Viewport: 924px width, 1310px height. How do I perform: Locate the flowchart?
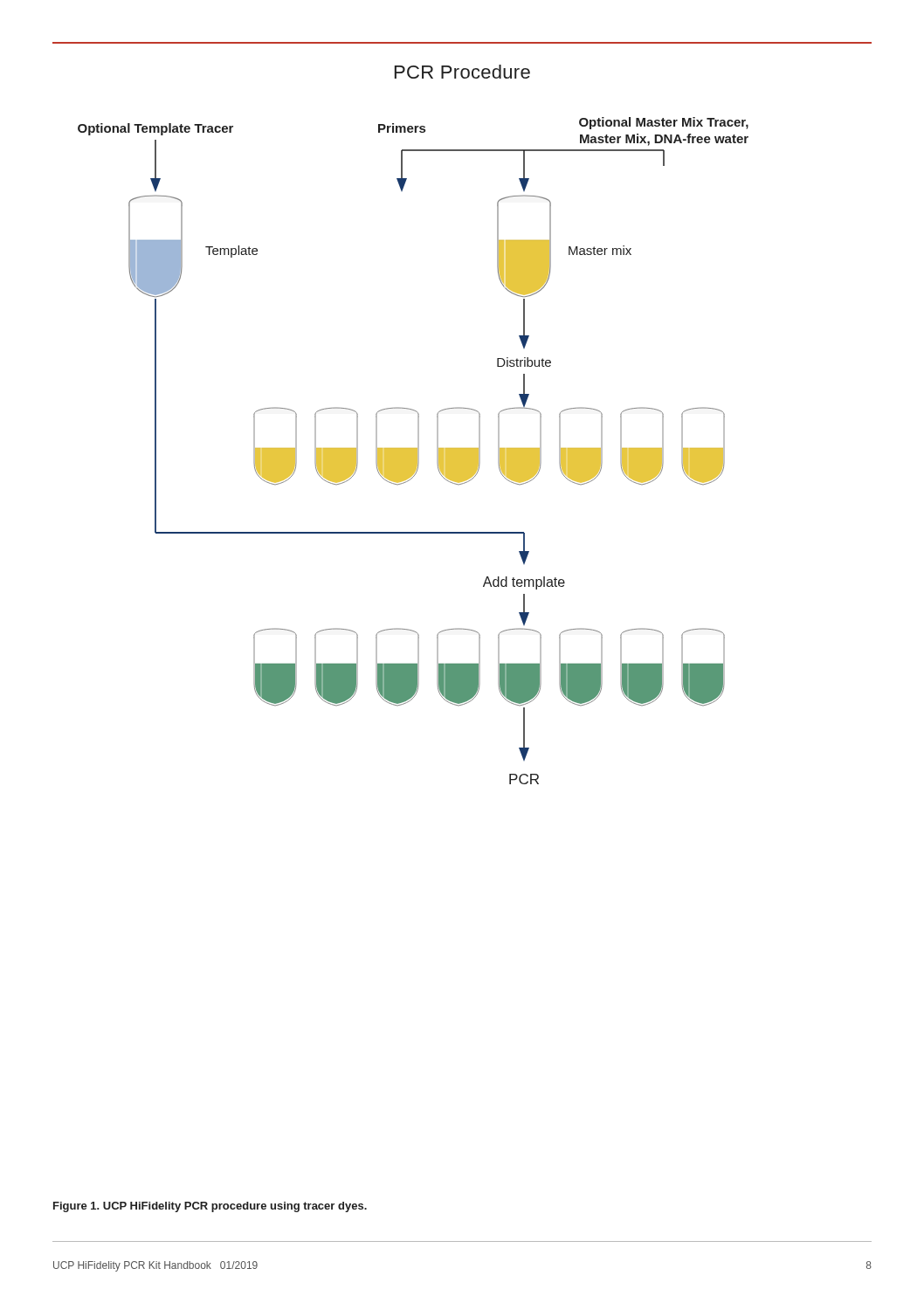point(462,603)
